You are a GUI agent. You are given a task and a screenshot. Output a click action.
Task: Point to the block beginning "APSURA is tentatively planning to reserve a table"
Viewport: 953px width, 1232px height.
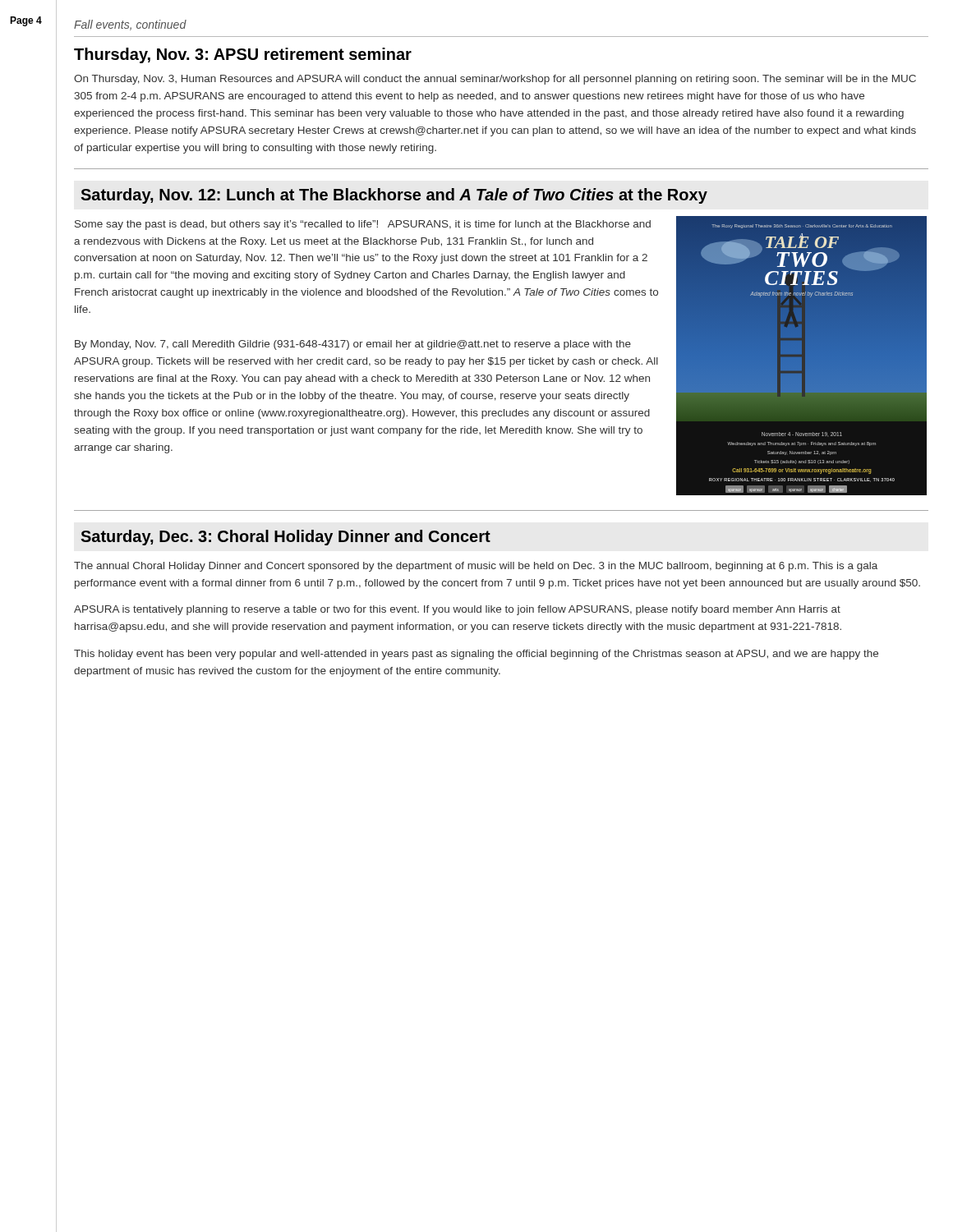click(458, 618)
